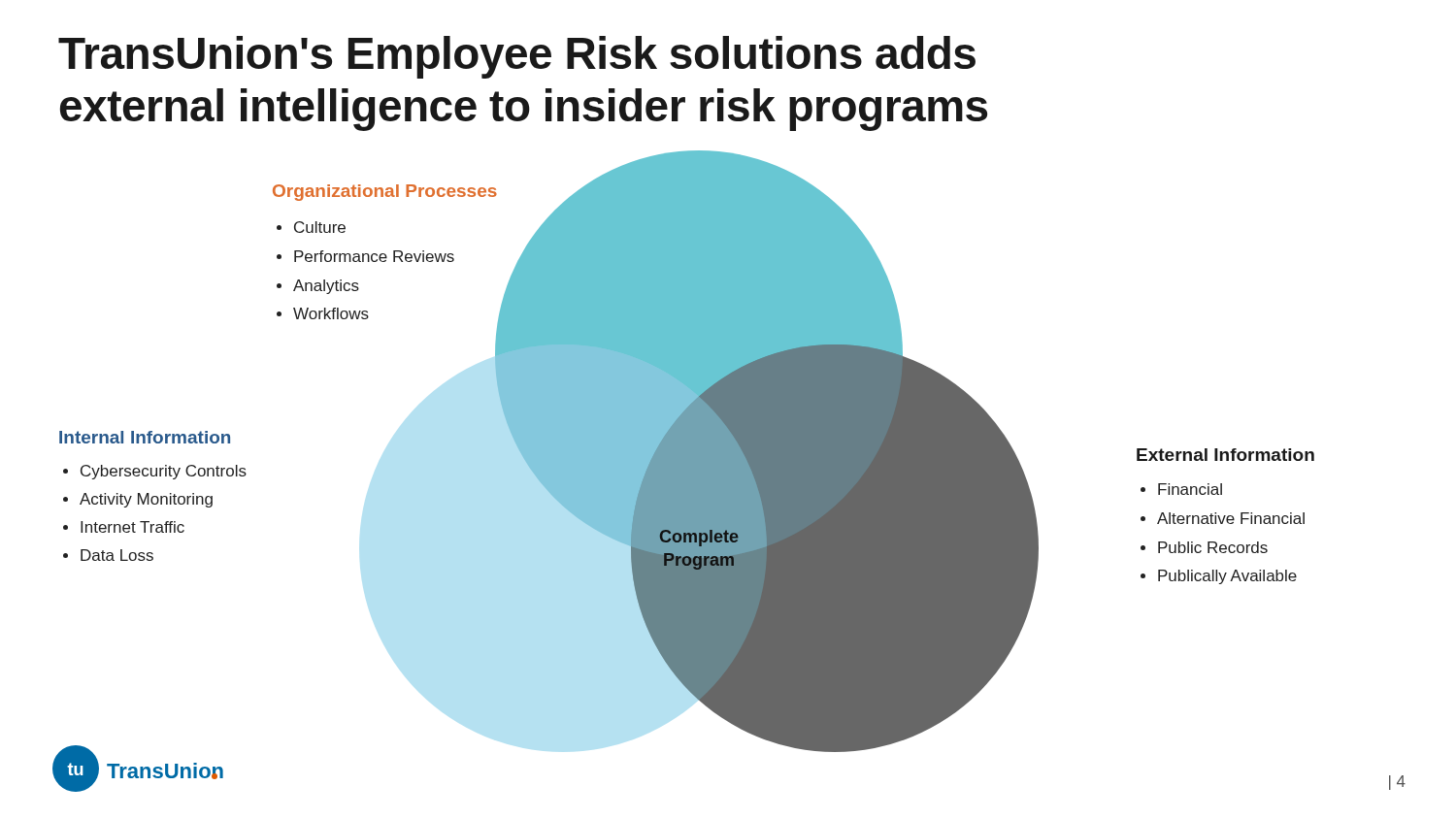Screen dimensions: 819x1456
Task: Find the section header with the text "Organizational Processes"
Action: tap(385, 191)
